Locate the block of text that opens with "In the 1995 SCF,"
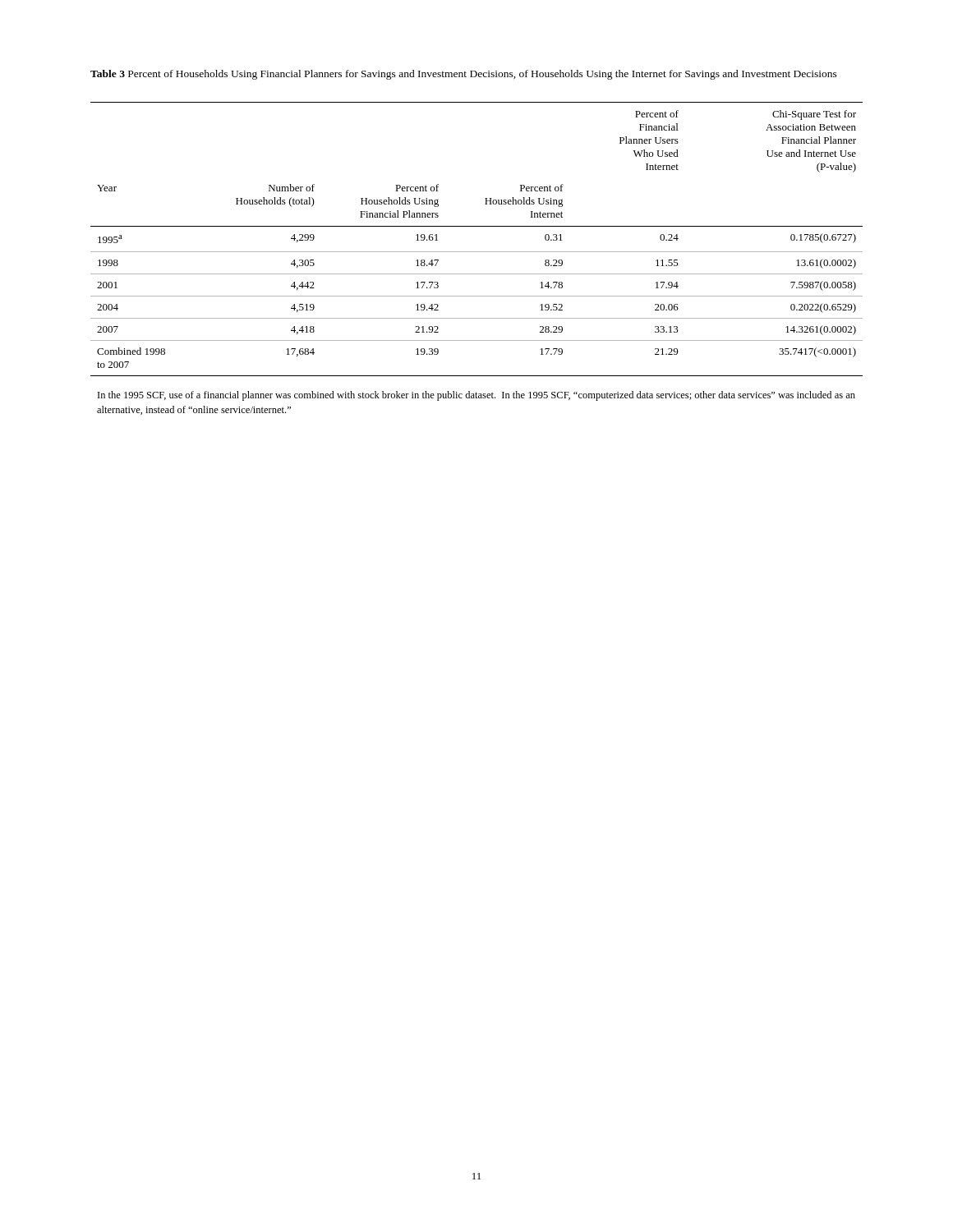Viewport: 953px width, 1232px height. click(x=476, y=402)
